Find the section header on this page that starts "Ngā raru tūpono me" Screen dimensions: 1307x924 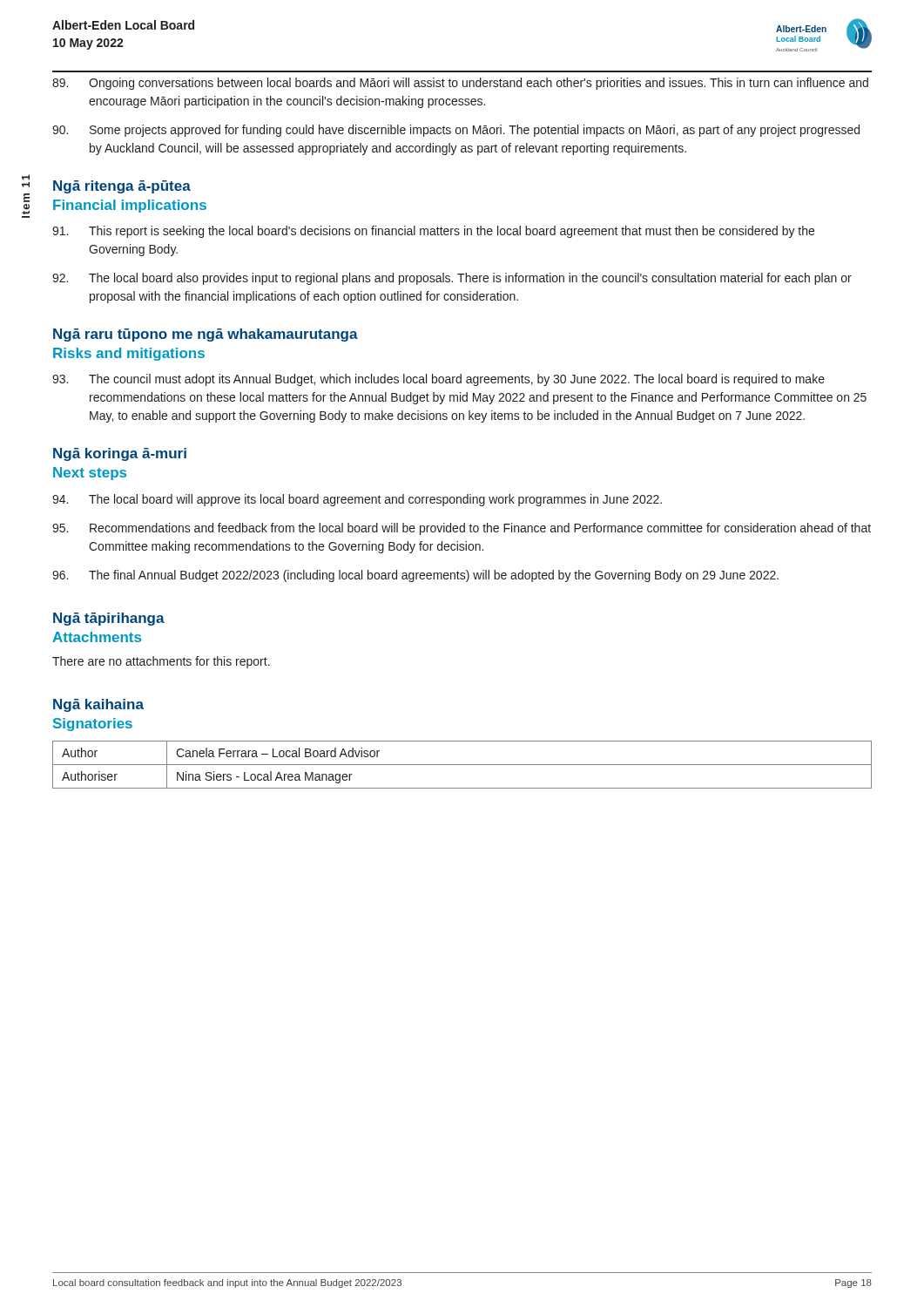pyautogui.click(x=206, y=335)
